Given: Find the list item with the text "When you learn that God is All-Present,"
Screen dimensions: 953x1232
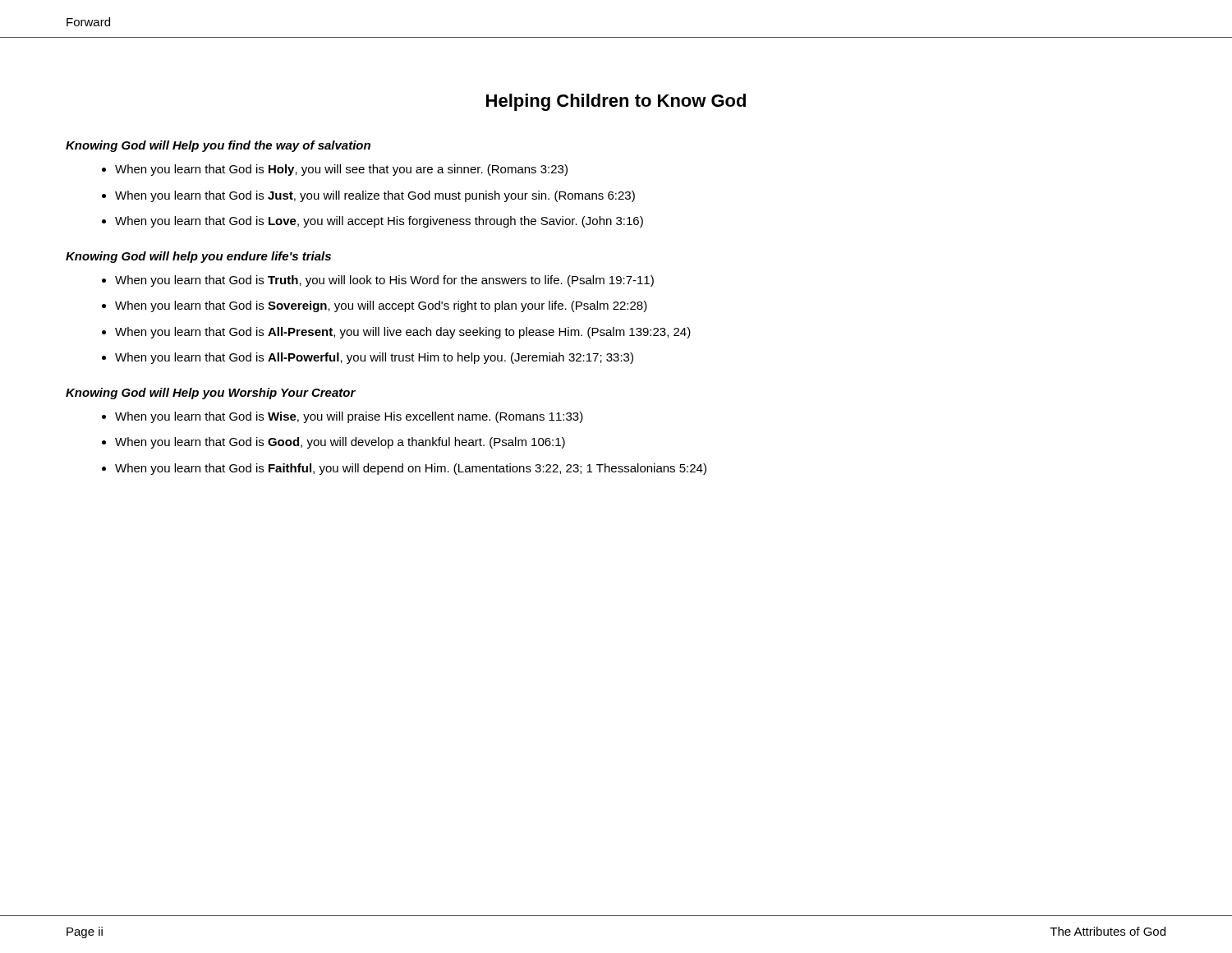Looking at the screenshot, I should click(403, 331).
